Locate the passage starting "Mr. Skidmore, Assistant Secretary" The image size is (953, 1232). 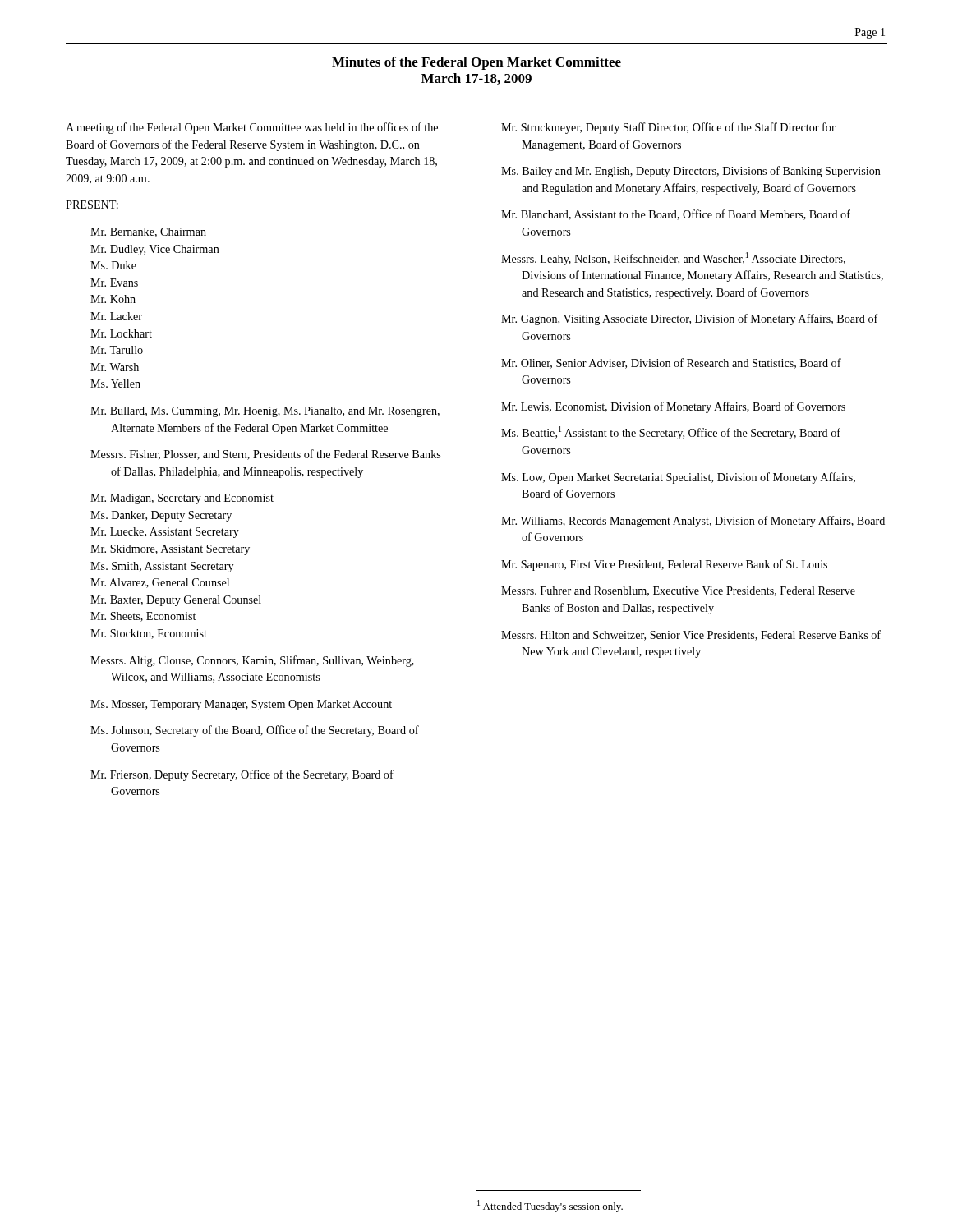pyautogui.click(x=170, y=550)
